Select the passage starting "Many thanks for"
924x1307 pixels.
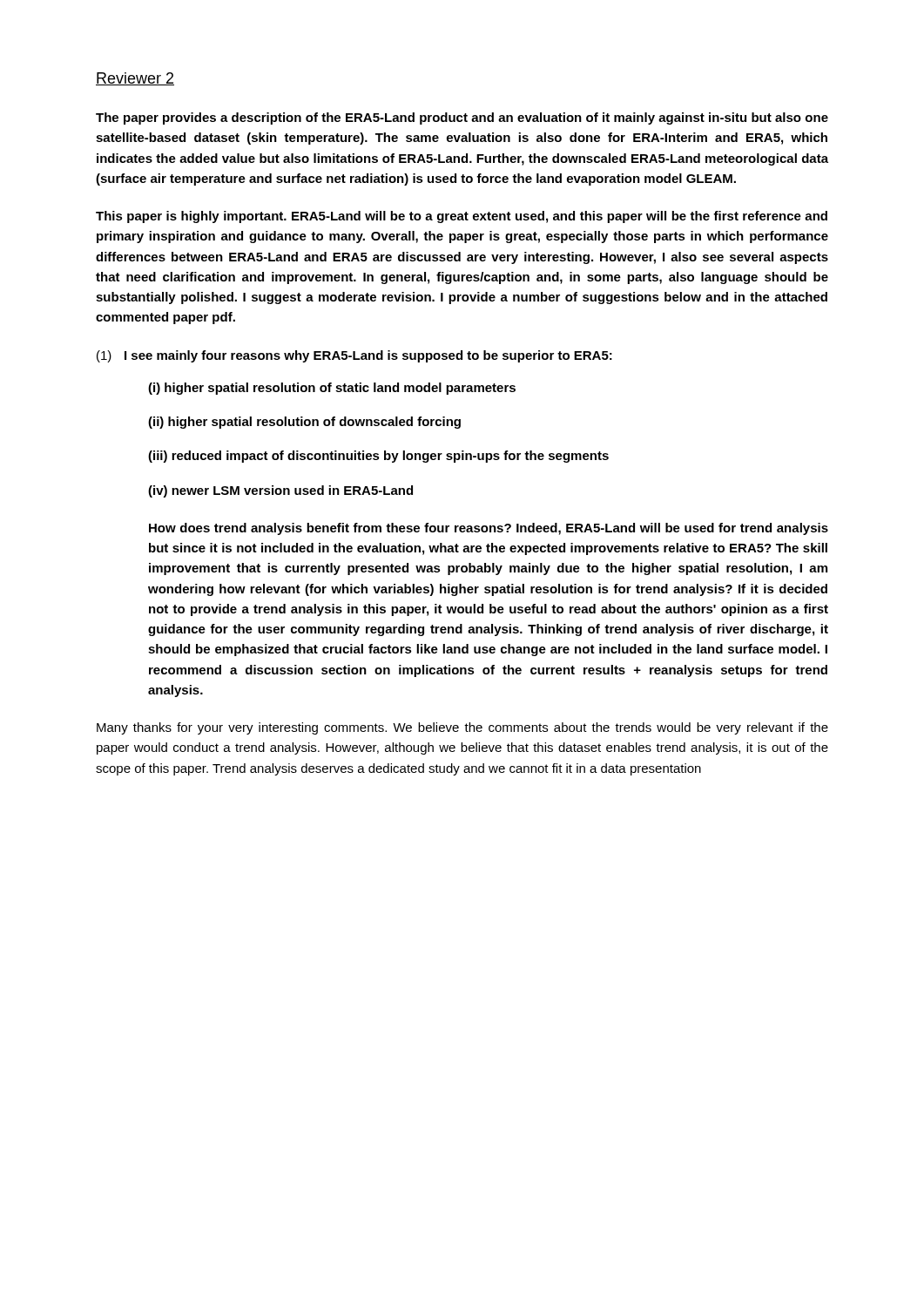tap(462, 747)
